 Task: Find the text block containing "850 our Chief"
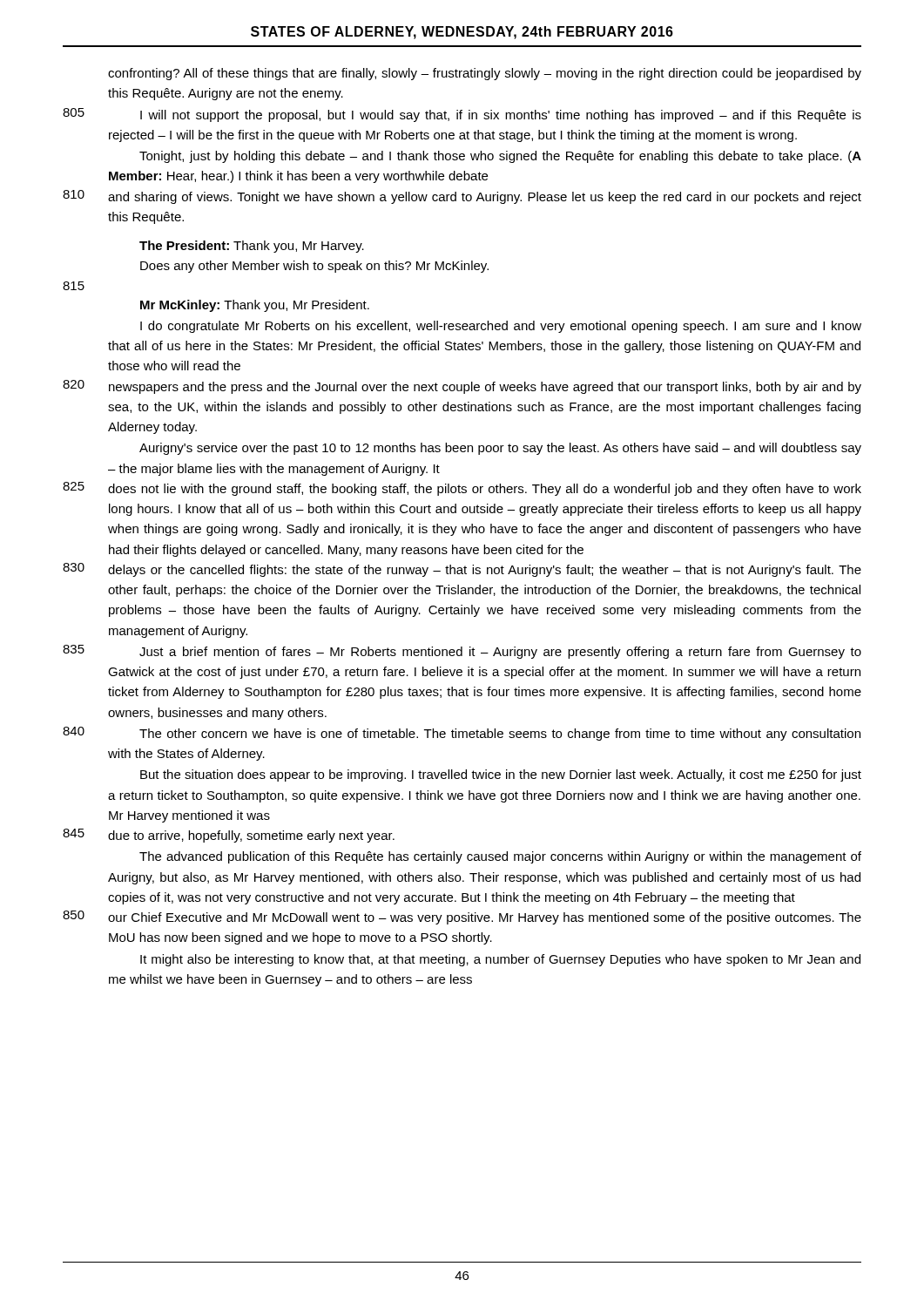tap(462, 927)
